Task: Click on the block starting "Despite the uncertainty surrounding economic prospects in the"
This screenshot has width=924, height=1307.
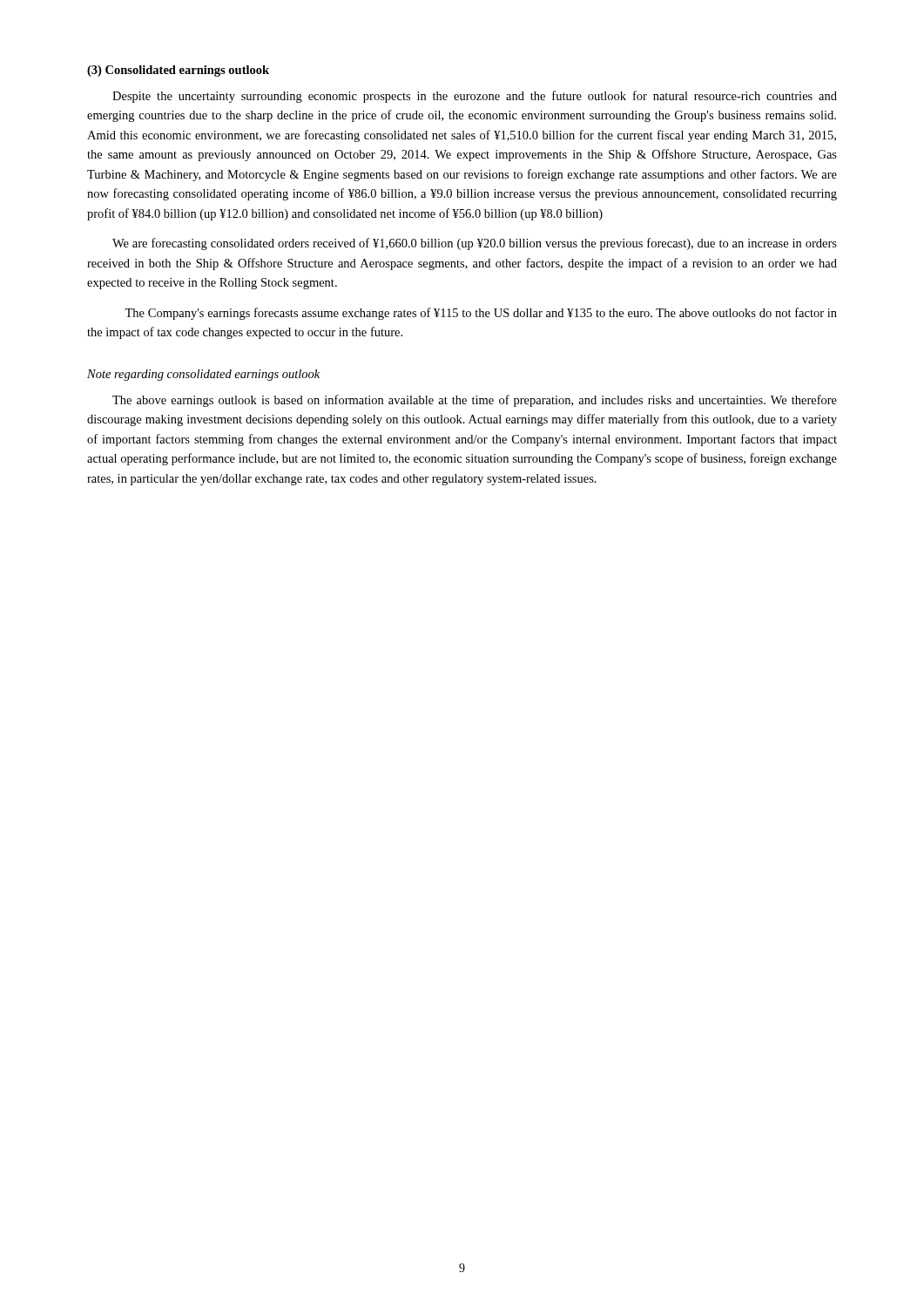Action: pos(462,155)
